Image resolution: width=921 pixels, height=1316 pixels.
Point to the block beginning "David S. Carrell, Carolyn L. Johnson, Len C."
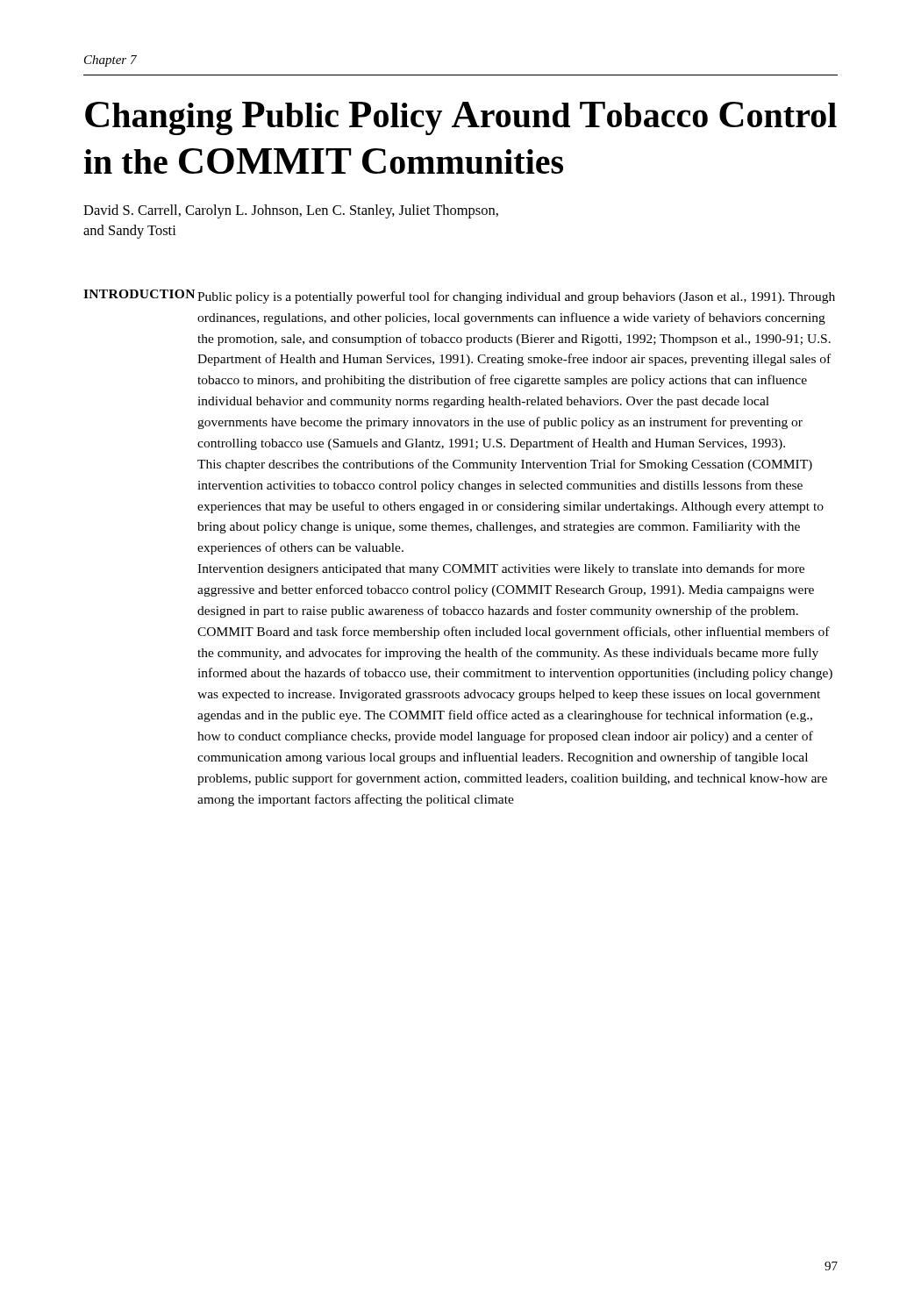point(291,220)
